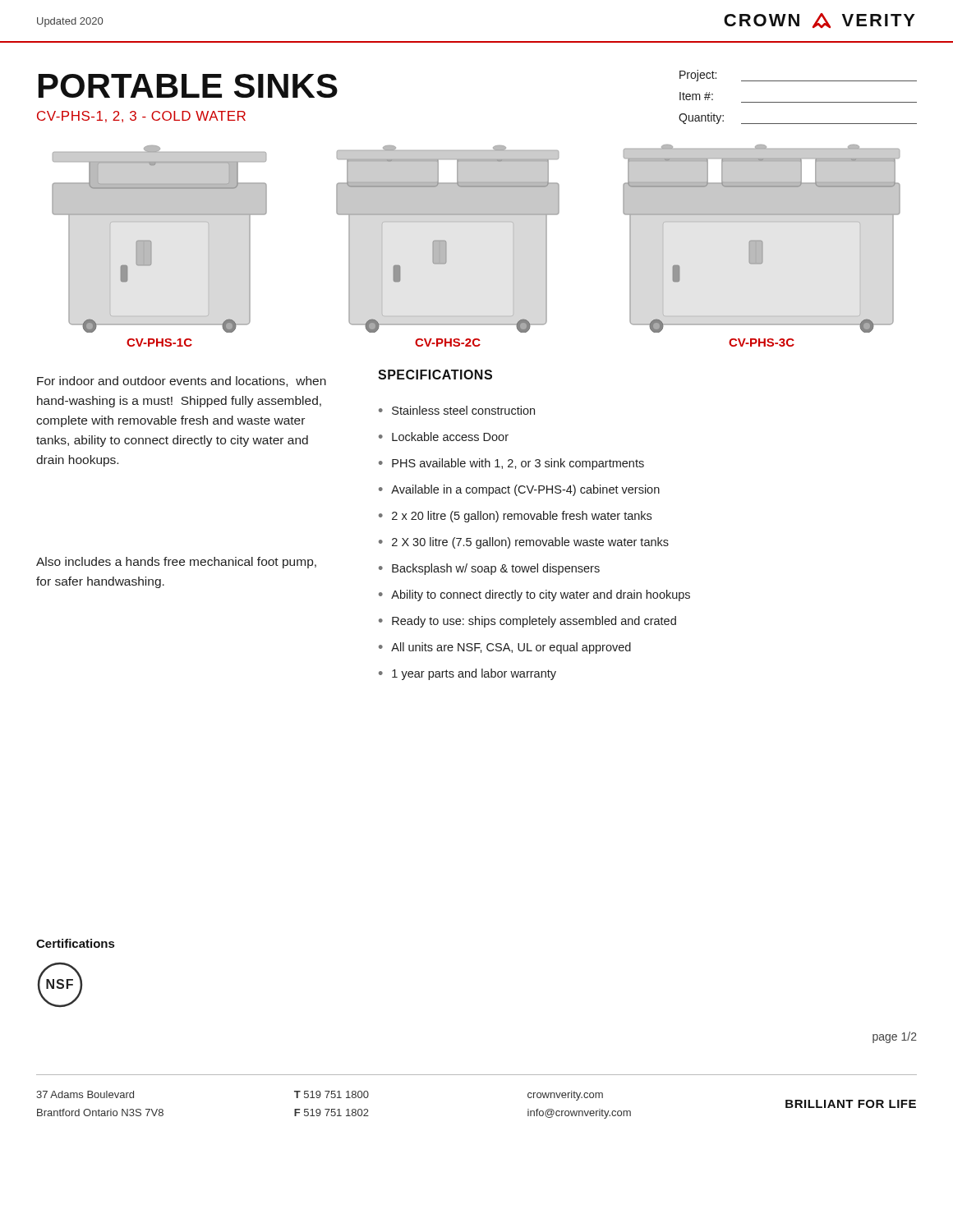Select the logo
The height and width of the screenshot is (1232, 953).
(60, 986)
